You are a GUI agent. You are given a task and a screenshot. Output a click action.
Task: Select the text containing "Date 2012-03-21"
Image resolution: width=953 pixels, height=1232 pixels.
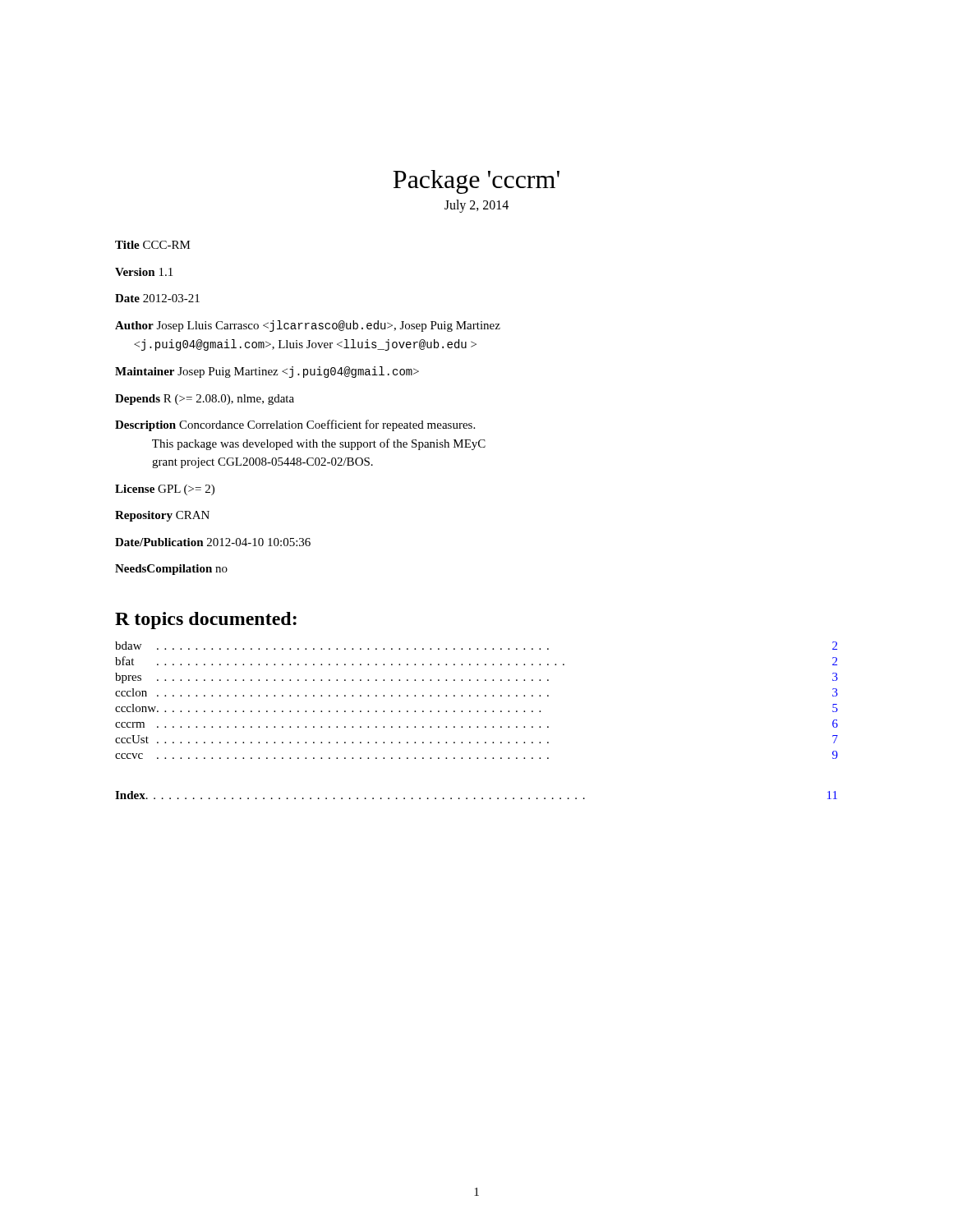158,298
